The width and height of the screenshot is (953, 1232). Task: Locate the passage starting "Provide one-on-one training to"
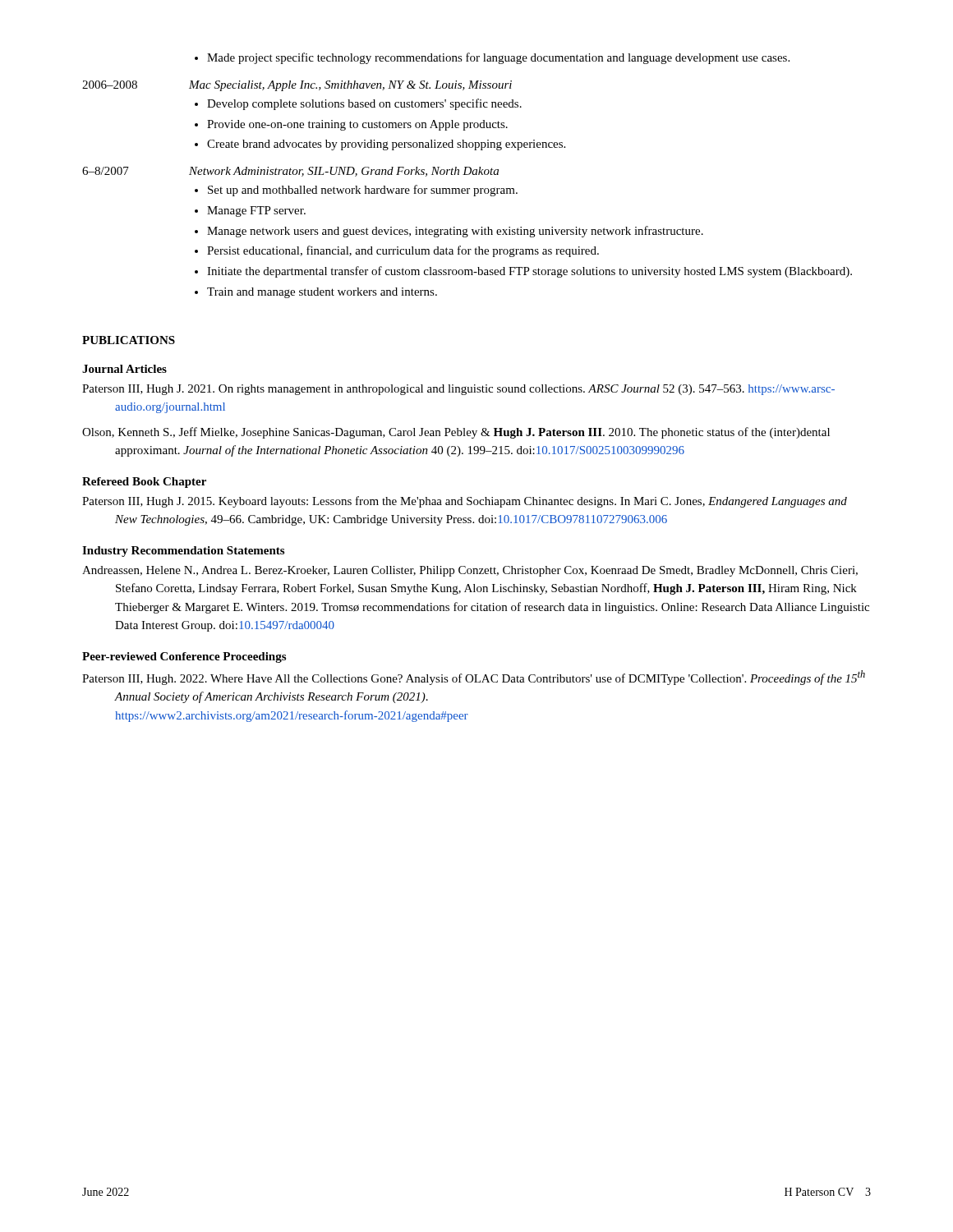(x=358, y=124)
